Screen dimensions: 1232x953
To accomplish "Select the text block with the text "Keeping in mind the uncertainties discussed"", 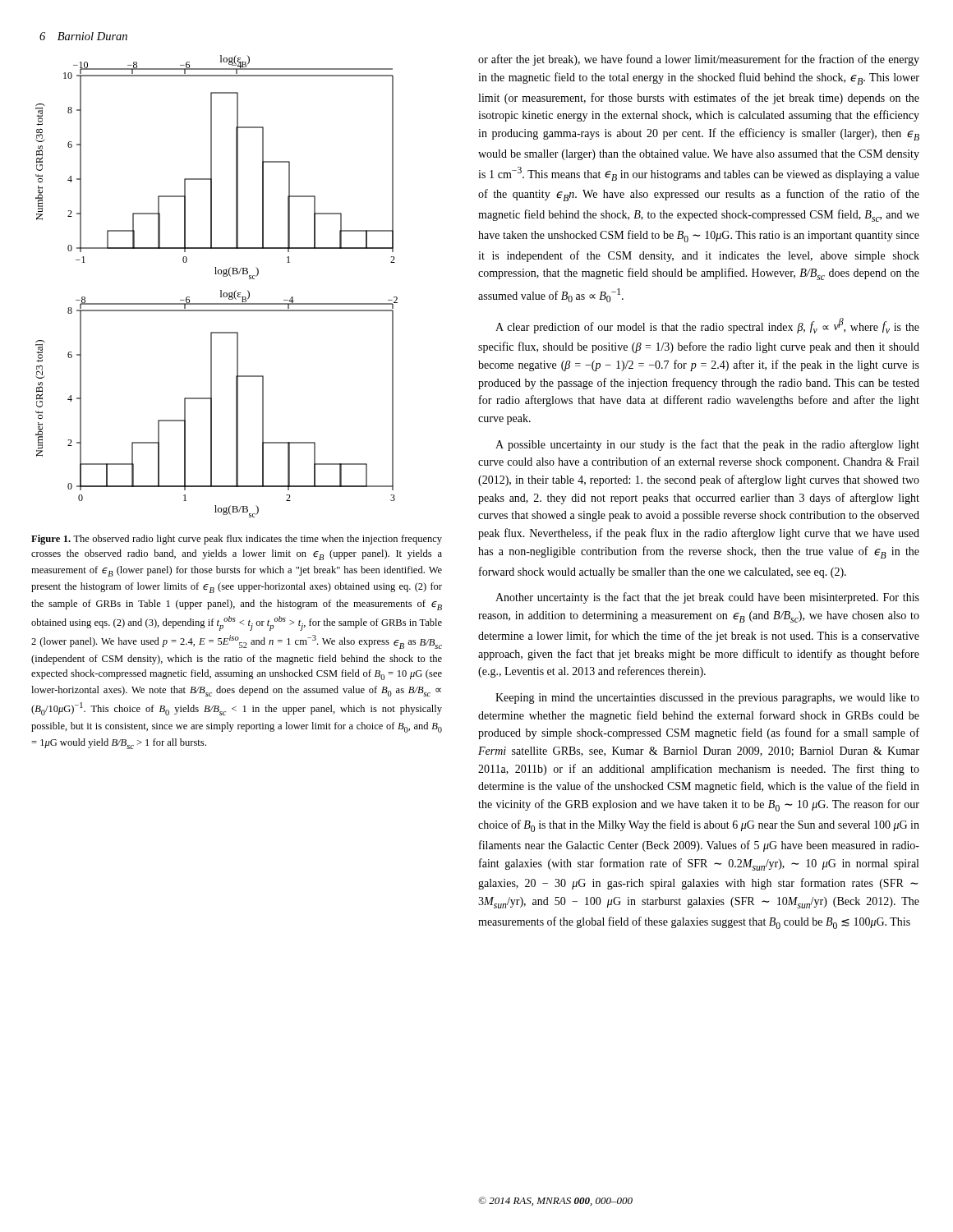I will point(699,811).
